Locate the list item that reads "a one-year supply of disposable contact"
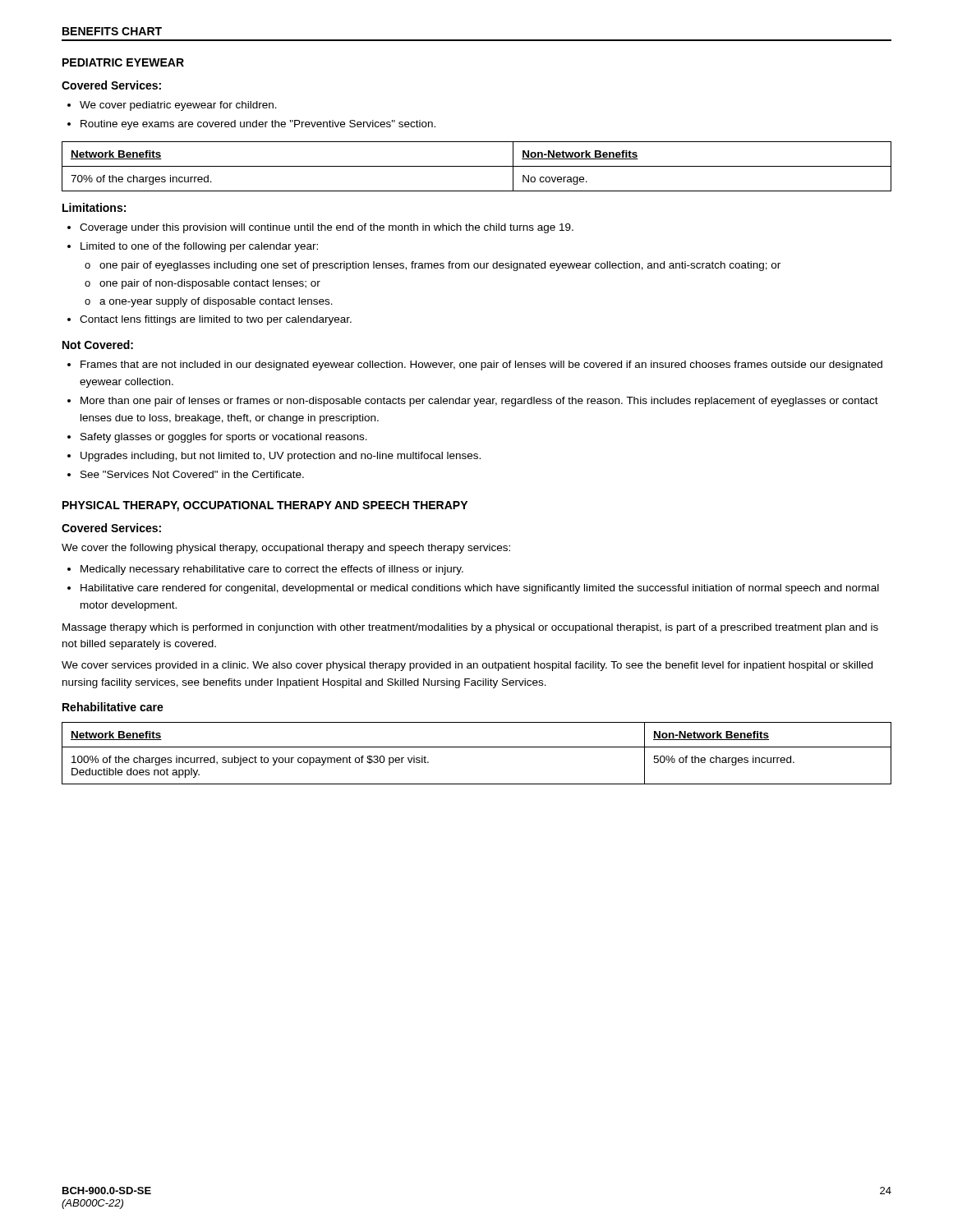 [x=216, y=301]
